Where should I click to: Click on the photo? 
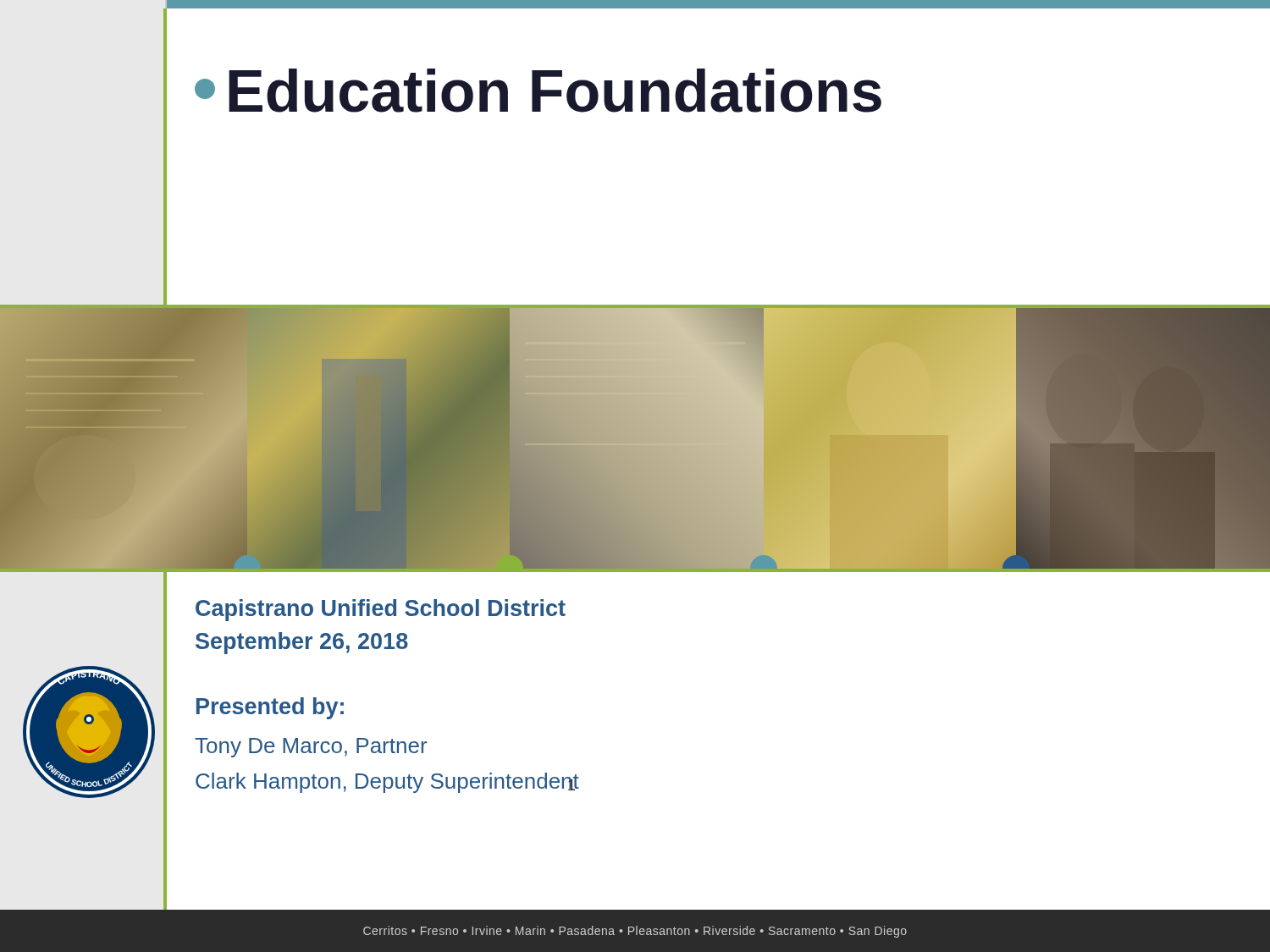(x=635, y=438)
